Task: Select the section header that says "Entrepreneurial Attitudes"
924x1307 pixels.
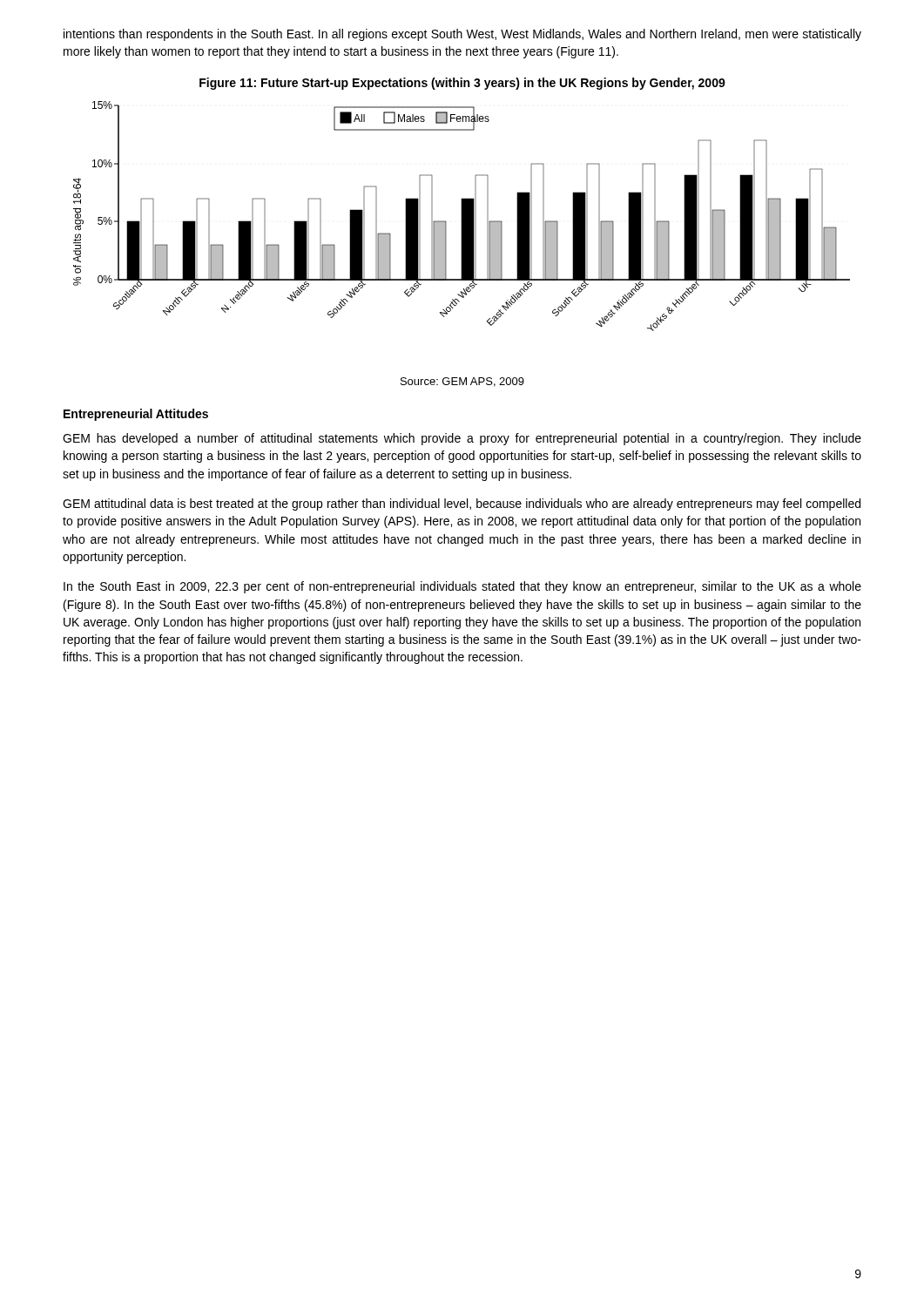Action: [x=136, y=414]
